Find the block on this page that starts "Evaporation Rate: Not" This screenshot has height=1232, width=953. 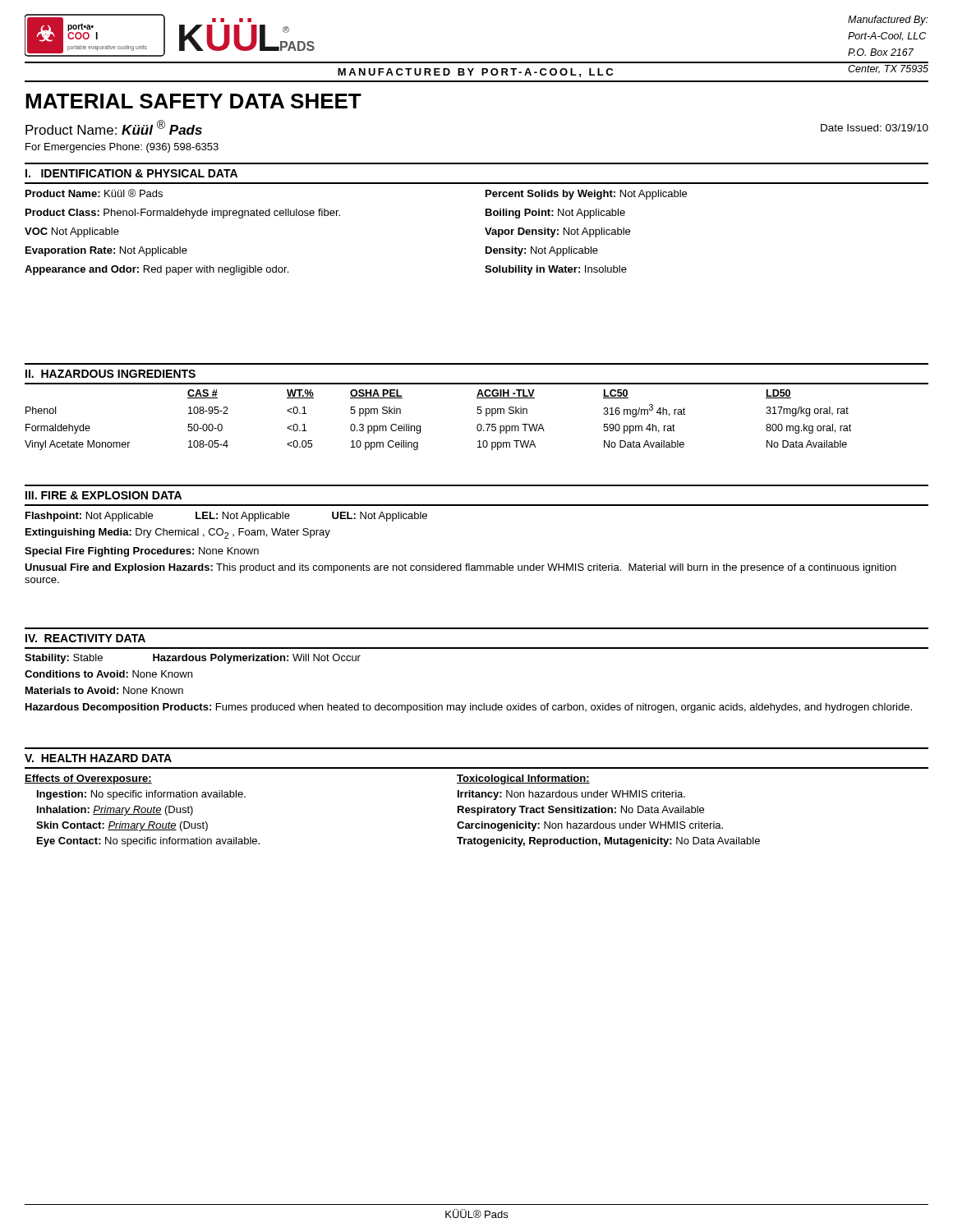106,250
